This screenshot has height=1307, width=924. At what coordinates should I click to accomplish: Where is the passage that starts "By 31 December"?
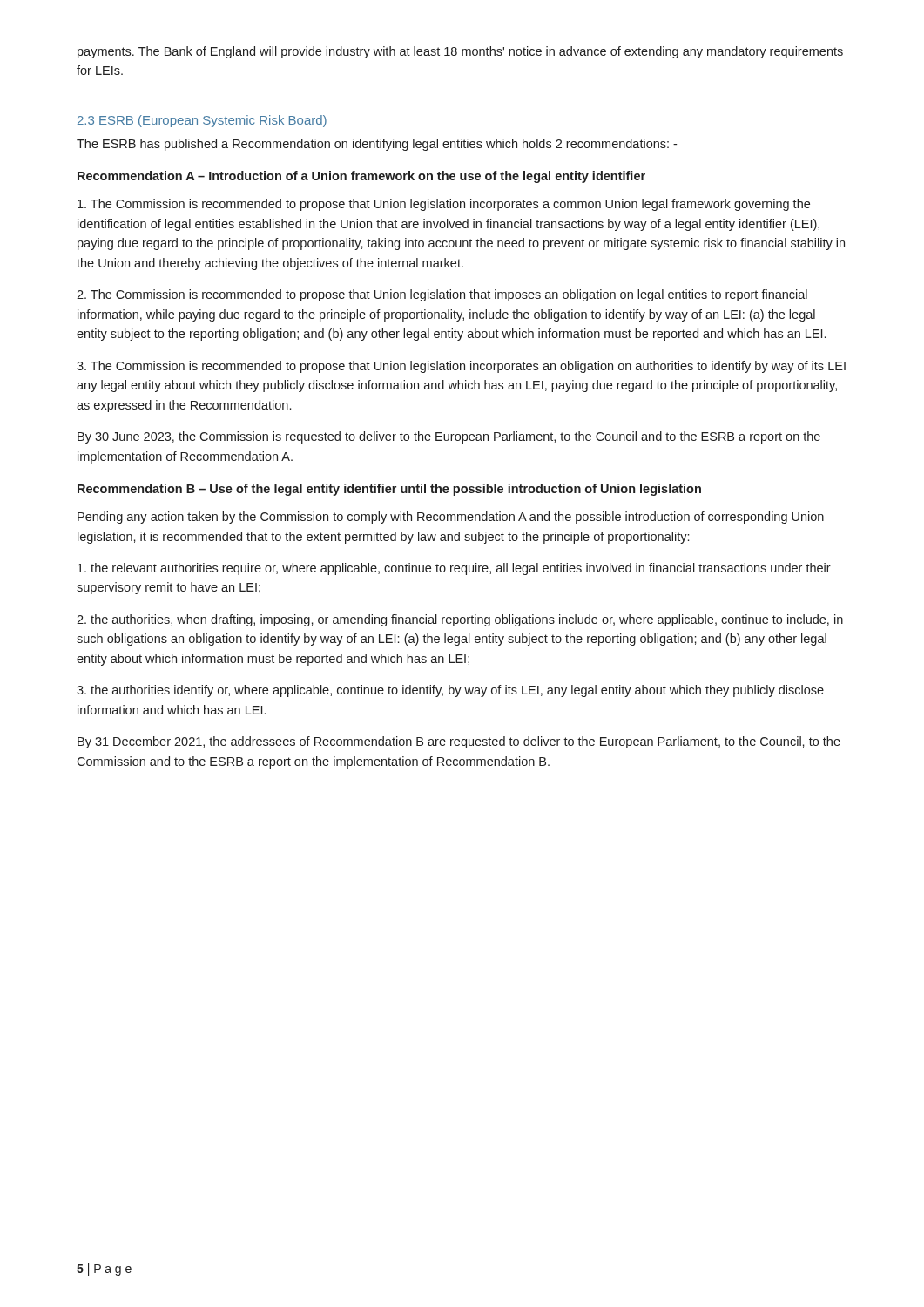[x=458, y=752]
